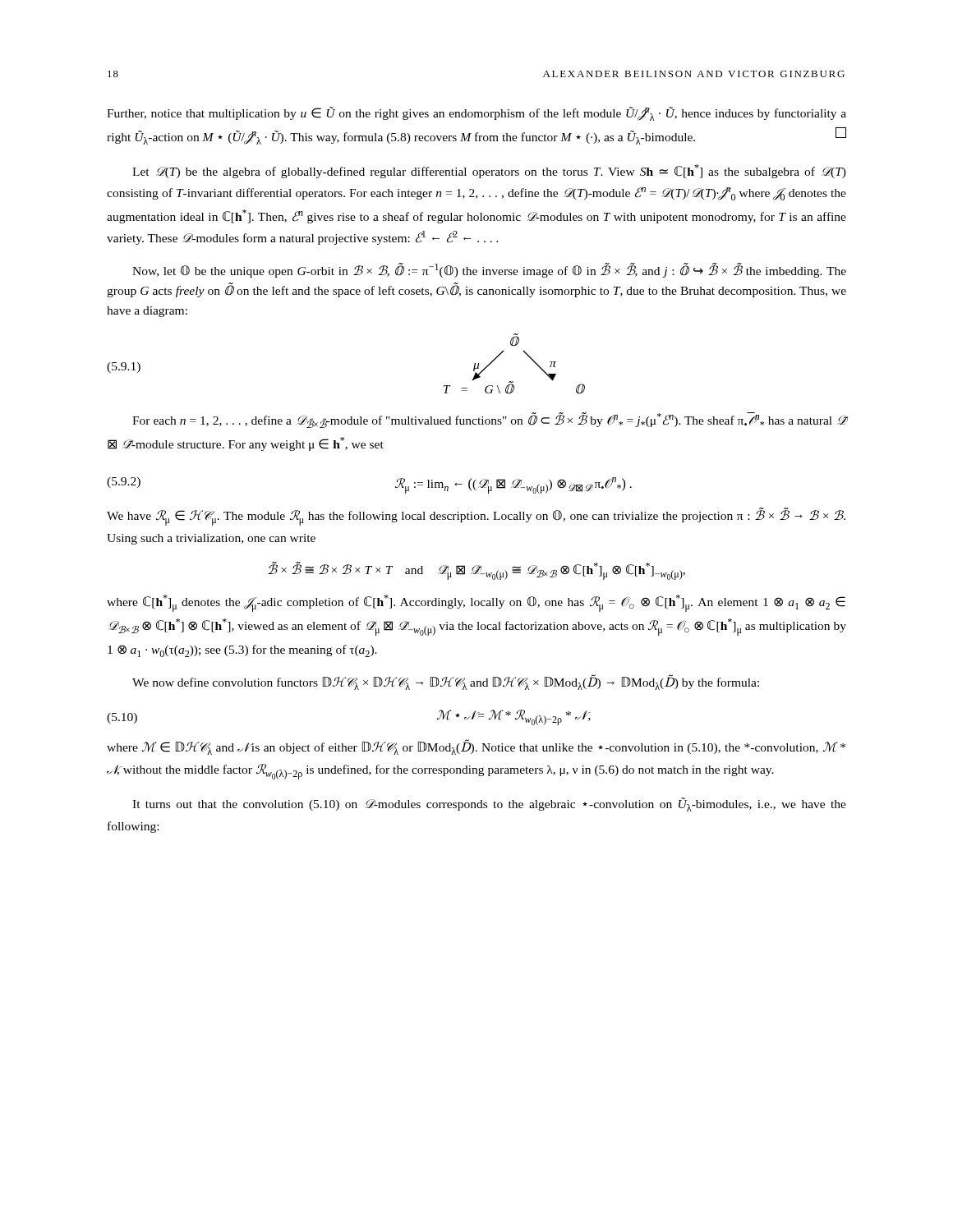Point to the formula beginning "(5.9.1) 𝕆̃ μ"
Image resolution: width=953 pixels, height=1232 pixels.
(x=476, y=367)
